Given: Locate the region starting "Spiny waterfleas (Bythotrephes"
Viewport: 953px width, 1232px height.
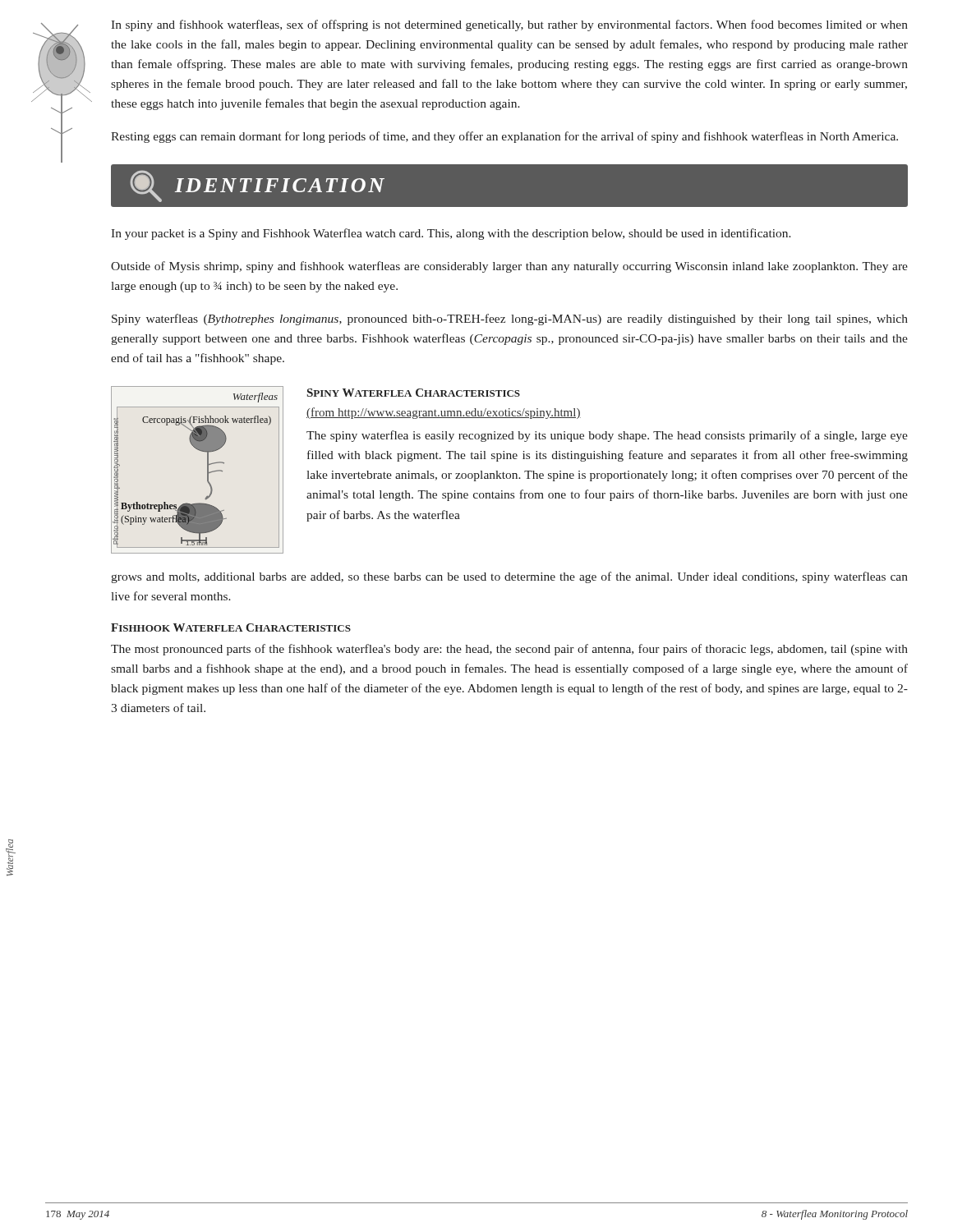Looking at the screenshot, I should coord(509,338).
